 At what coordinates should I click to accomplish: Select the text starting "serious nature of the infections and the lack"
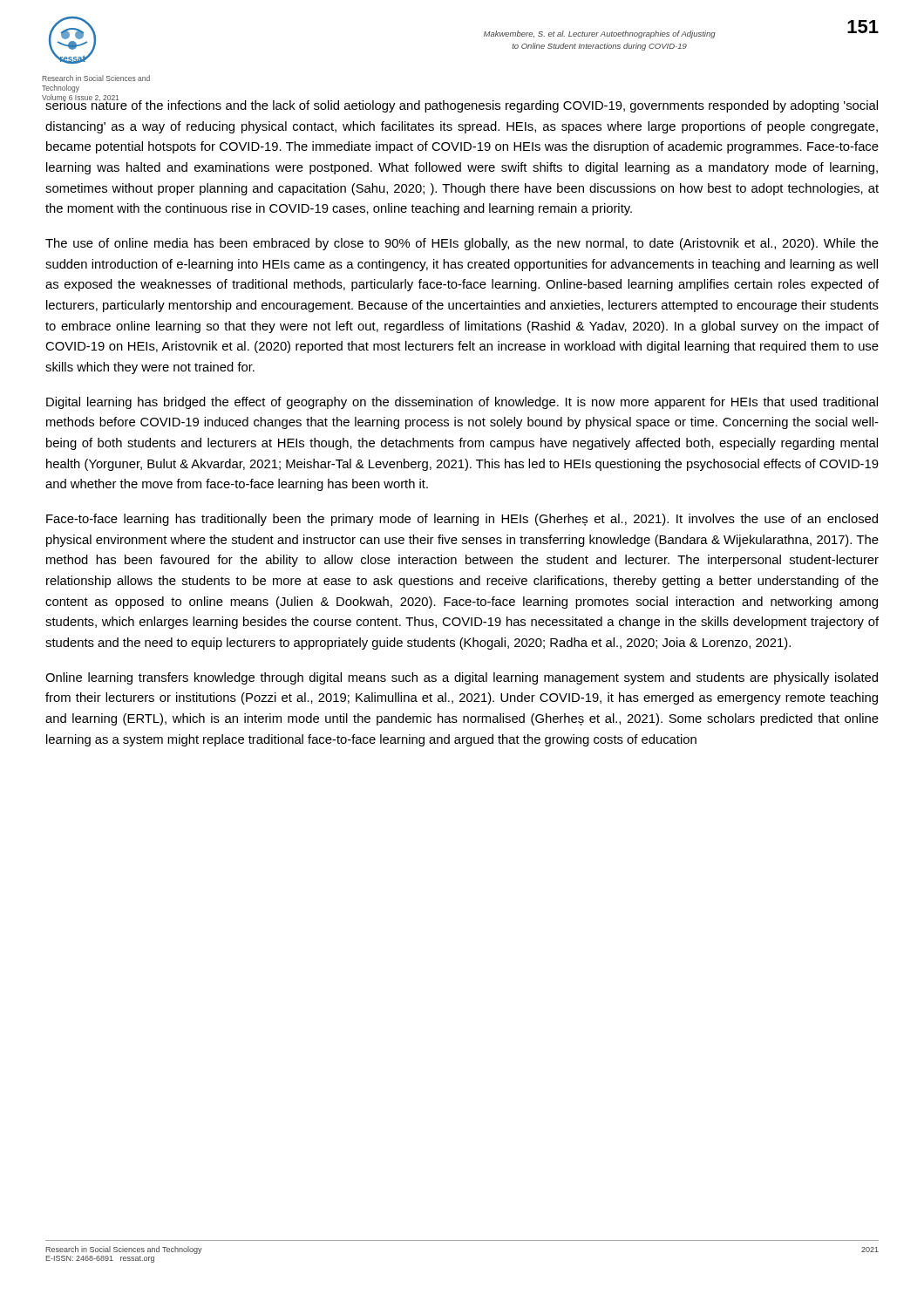click(462, 157)
